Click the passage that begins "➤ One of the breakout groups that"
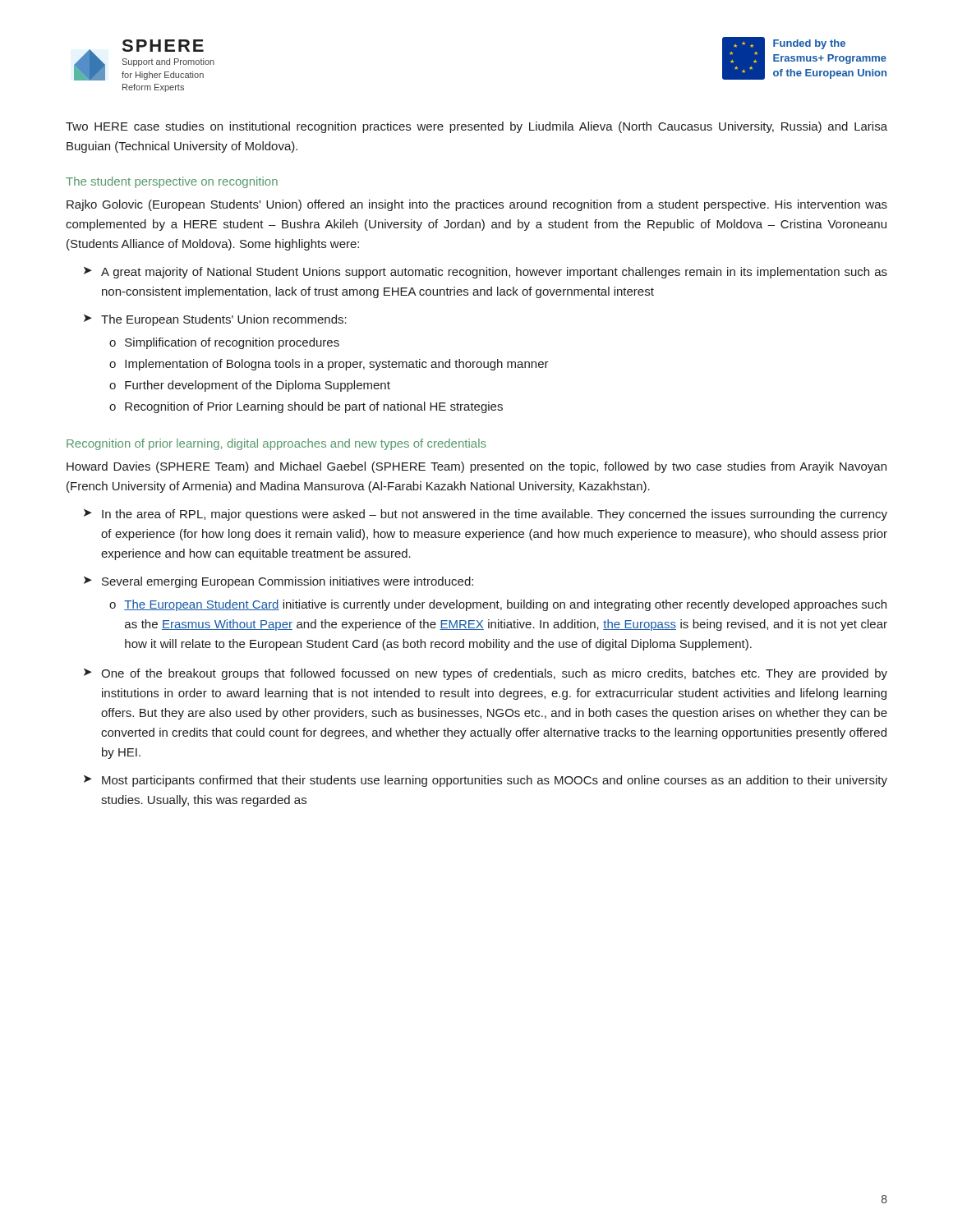 pyautogui.click(x=485, y=713)
